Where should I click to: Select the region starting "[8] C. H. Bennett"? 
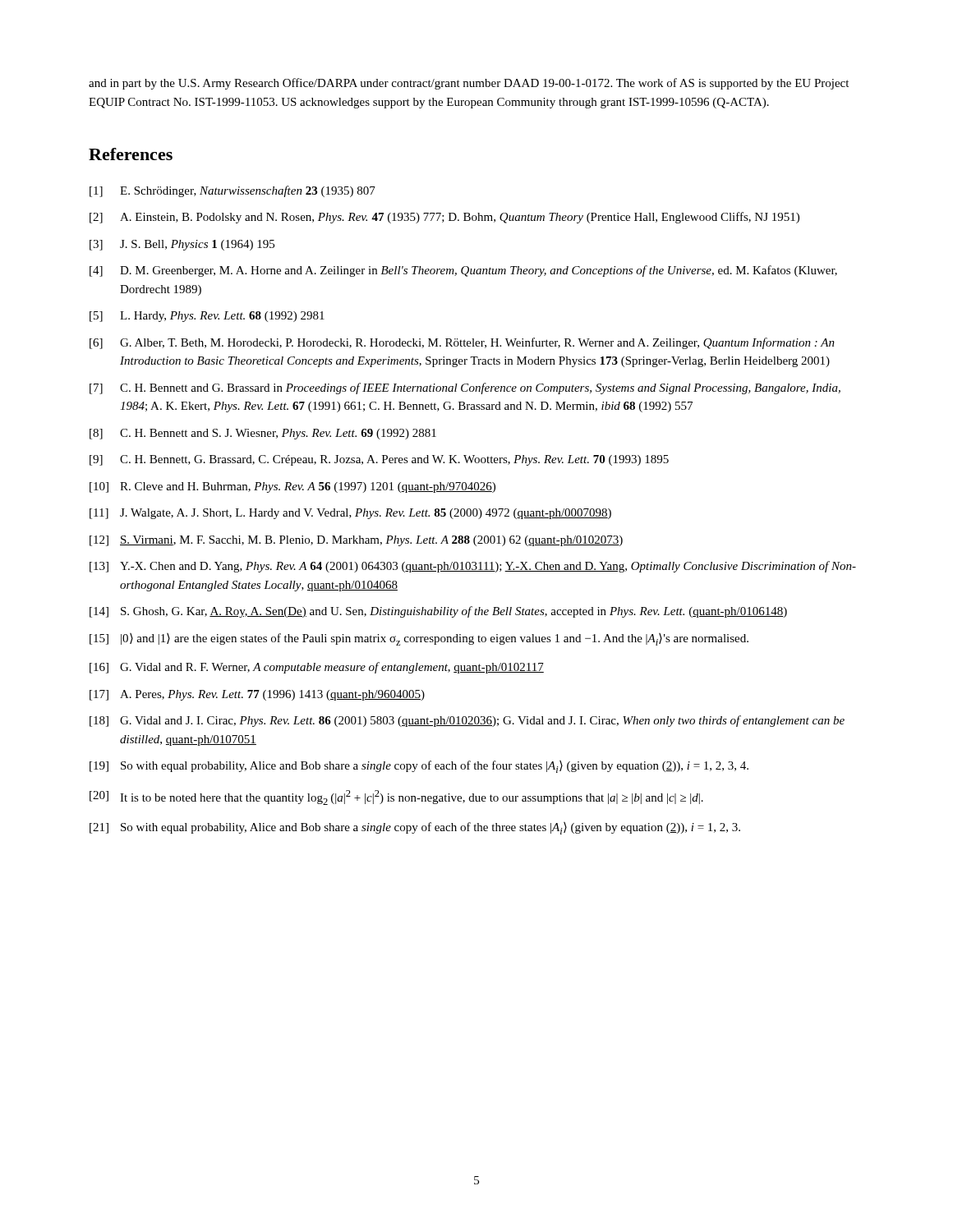tap(263, 434)
